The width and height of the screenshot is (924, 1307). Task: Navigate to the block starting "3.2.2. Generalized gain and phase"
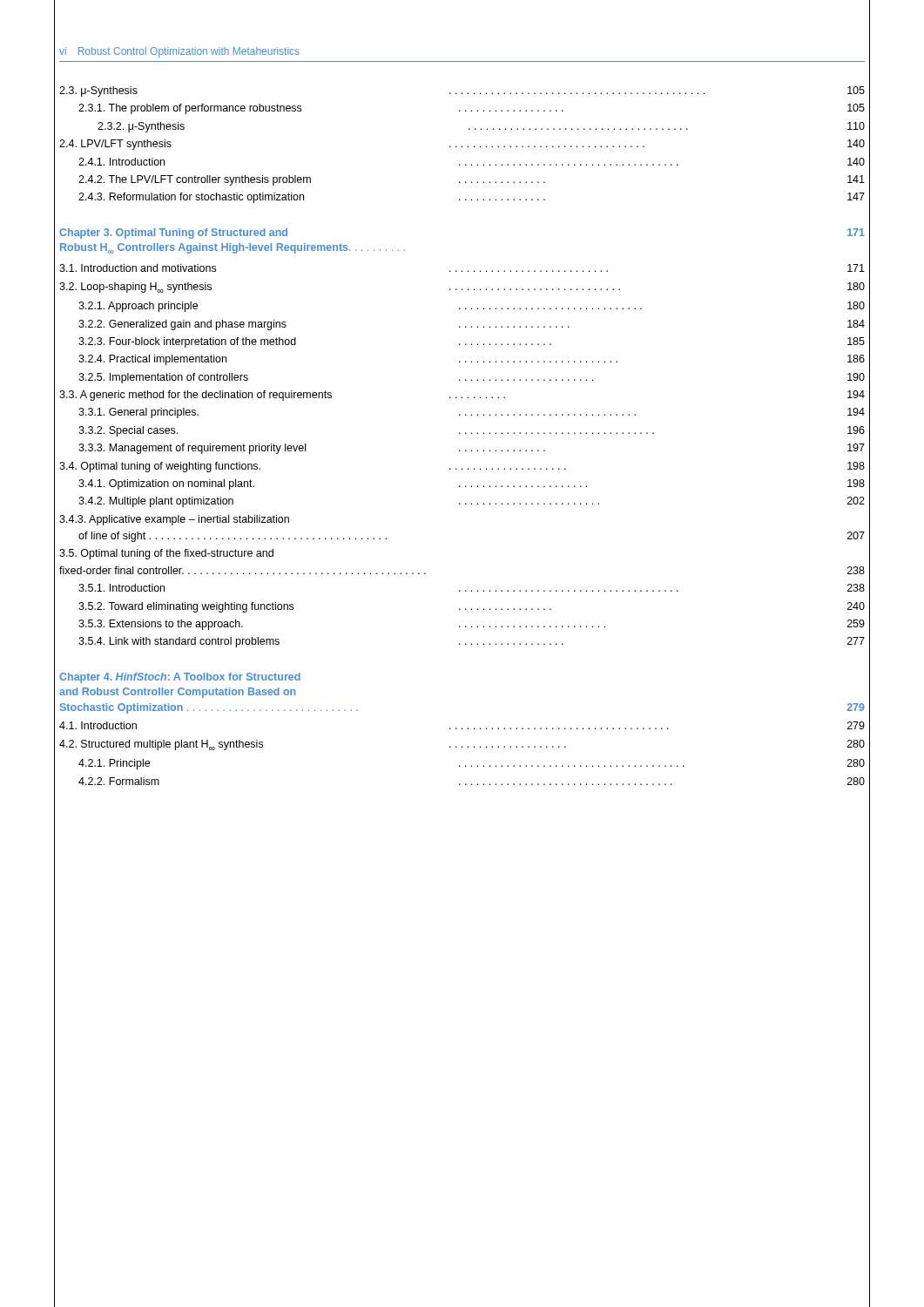(x=472, y=324)
